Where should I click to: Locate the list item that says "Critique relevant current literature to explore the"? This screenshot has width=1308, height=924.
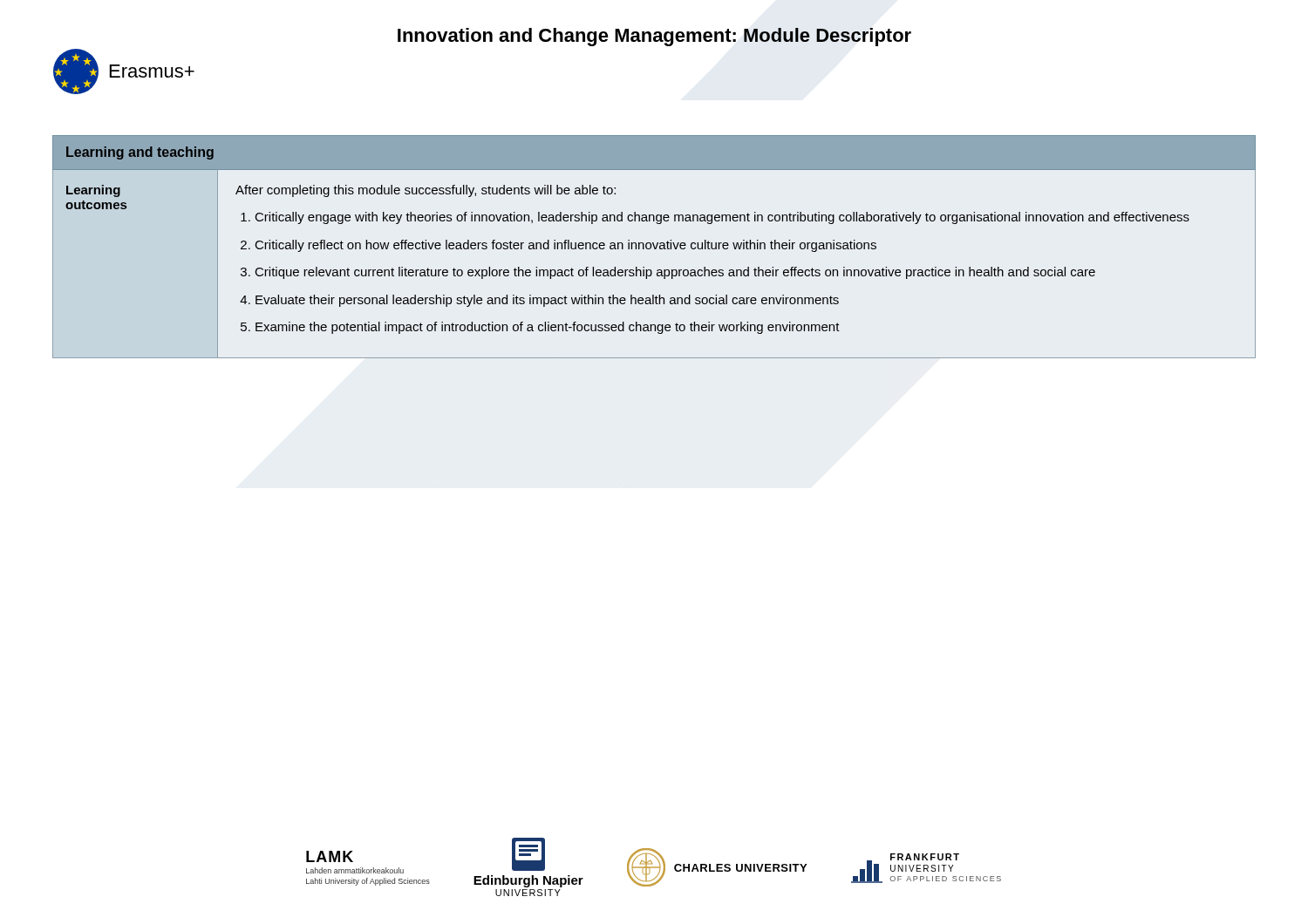tap(675, 272)
